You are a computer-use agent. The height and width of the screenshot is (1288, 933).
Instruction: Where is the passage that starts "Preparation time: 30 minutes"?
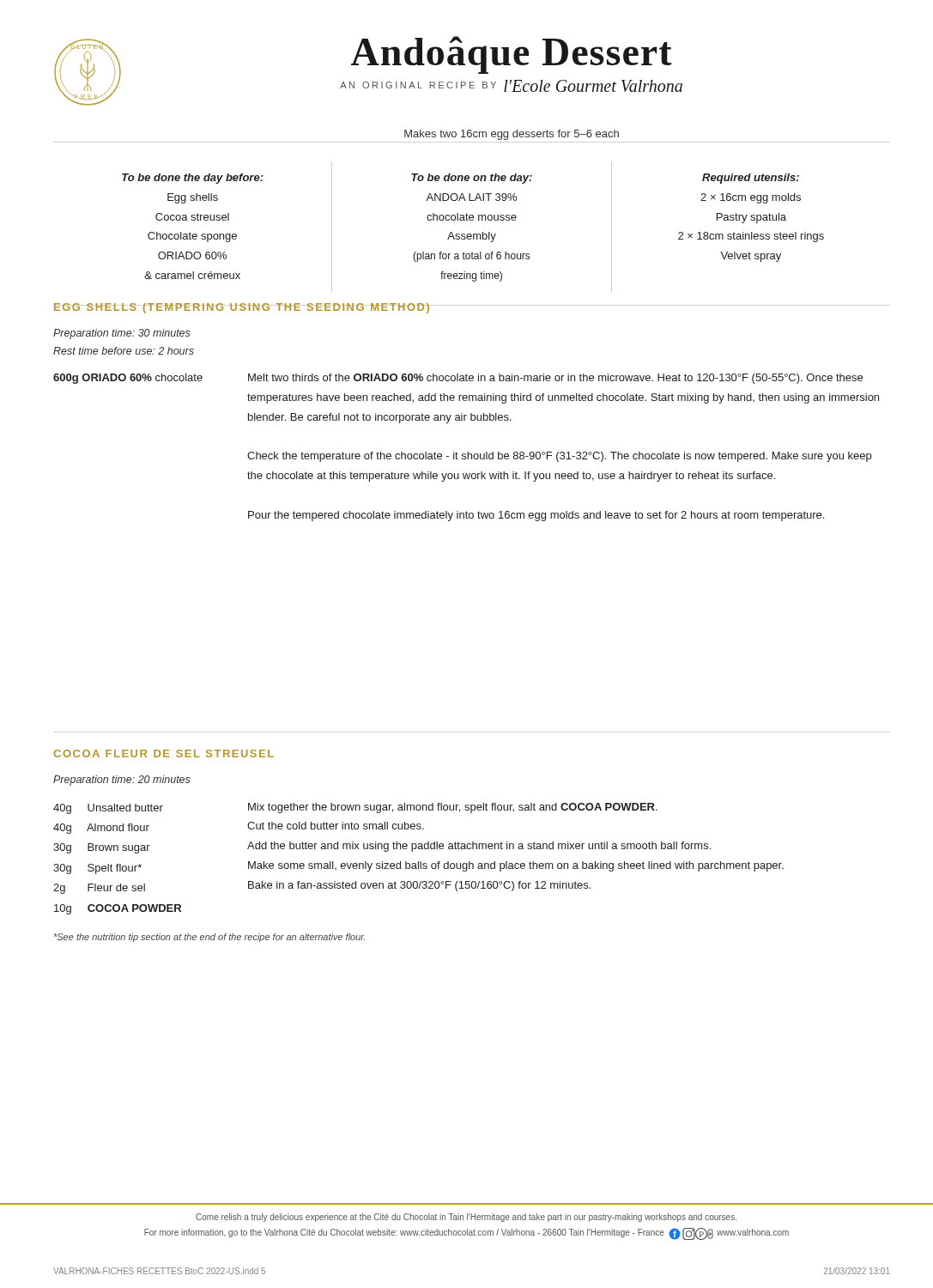pyautogui.click(x=124, y=342)
